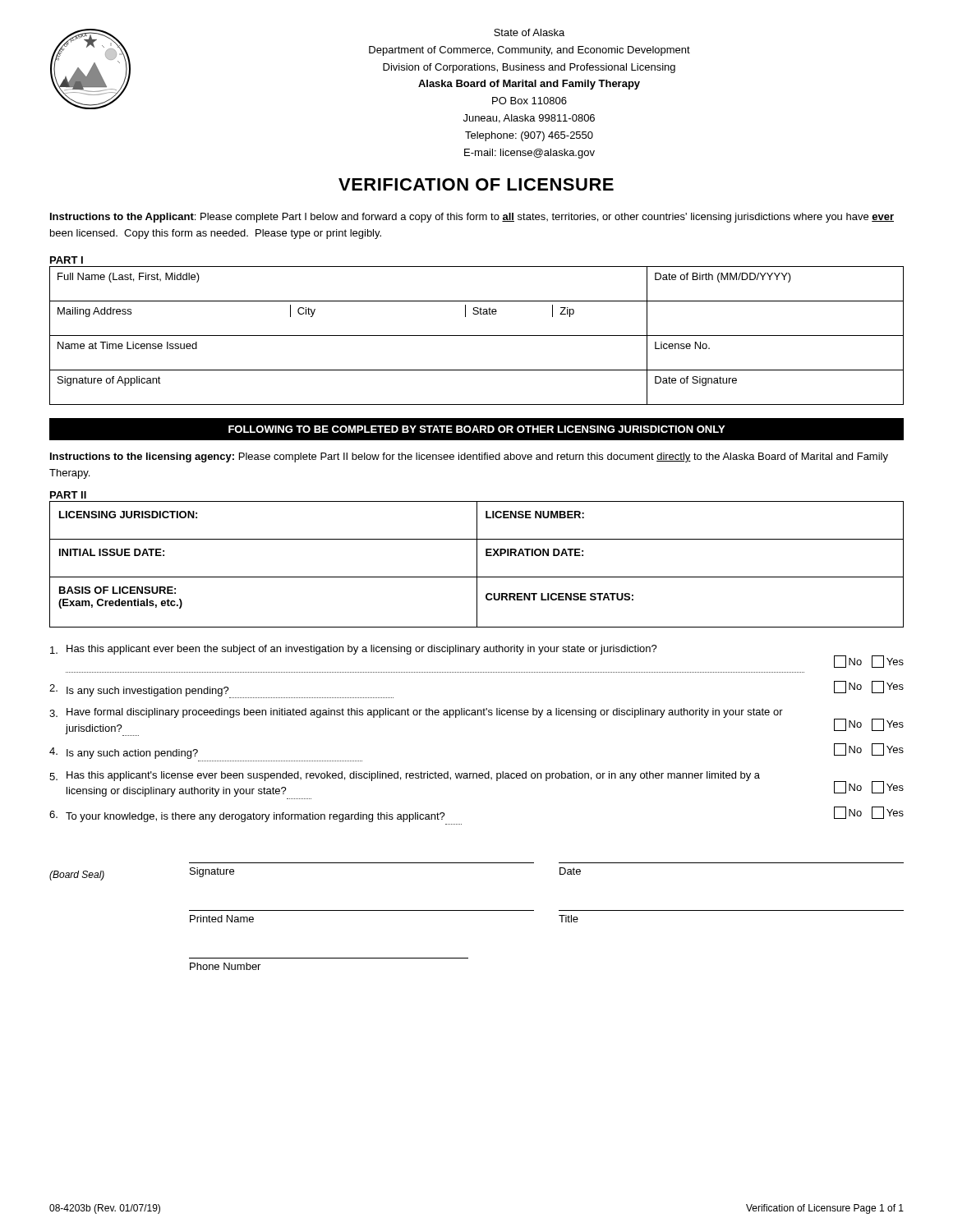Find the title with the text "VERIFICATION OF LICENSURE"

[476, 185]
